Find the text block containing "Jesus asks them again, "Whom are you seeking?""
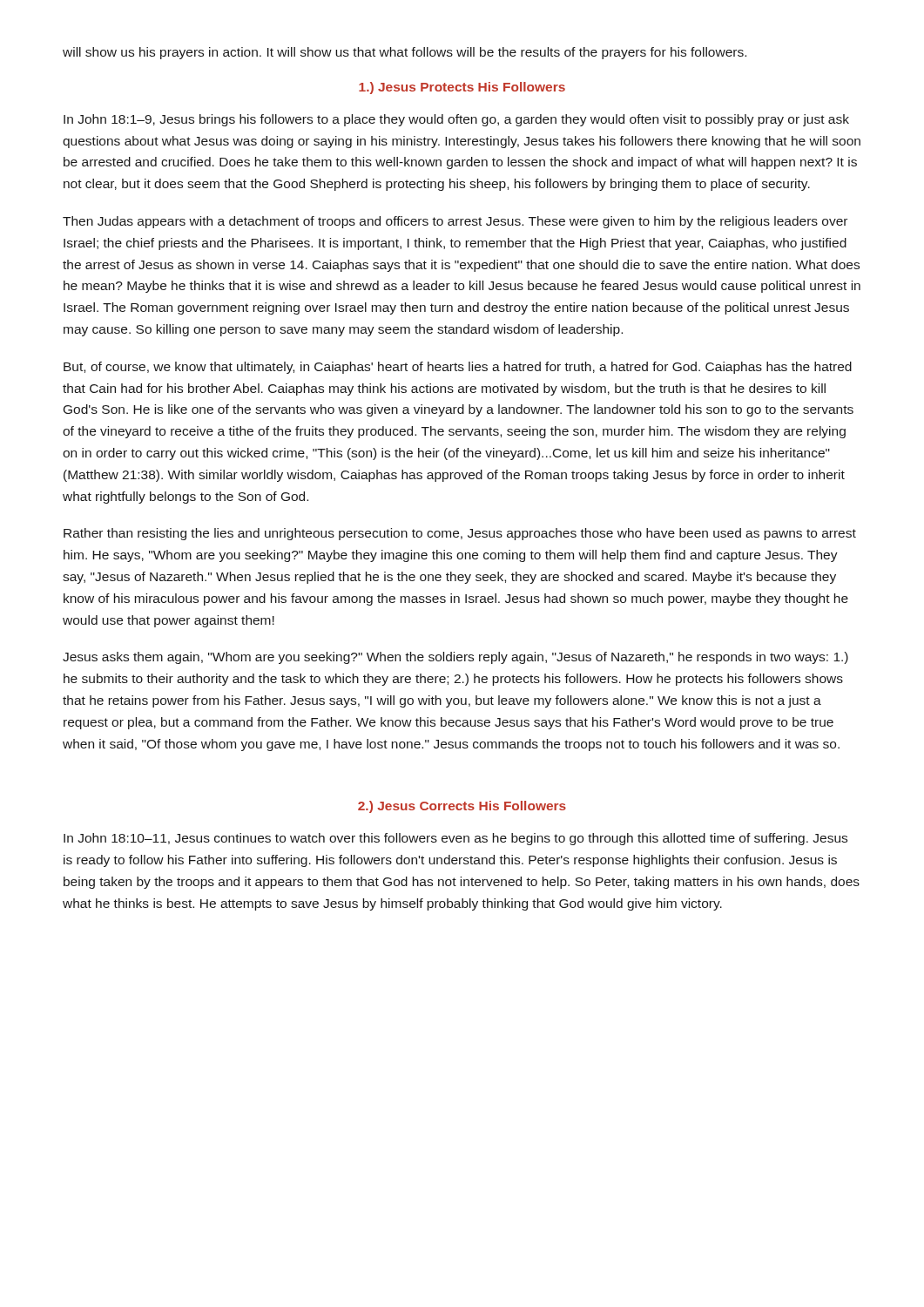 coord(456,700)
